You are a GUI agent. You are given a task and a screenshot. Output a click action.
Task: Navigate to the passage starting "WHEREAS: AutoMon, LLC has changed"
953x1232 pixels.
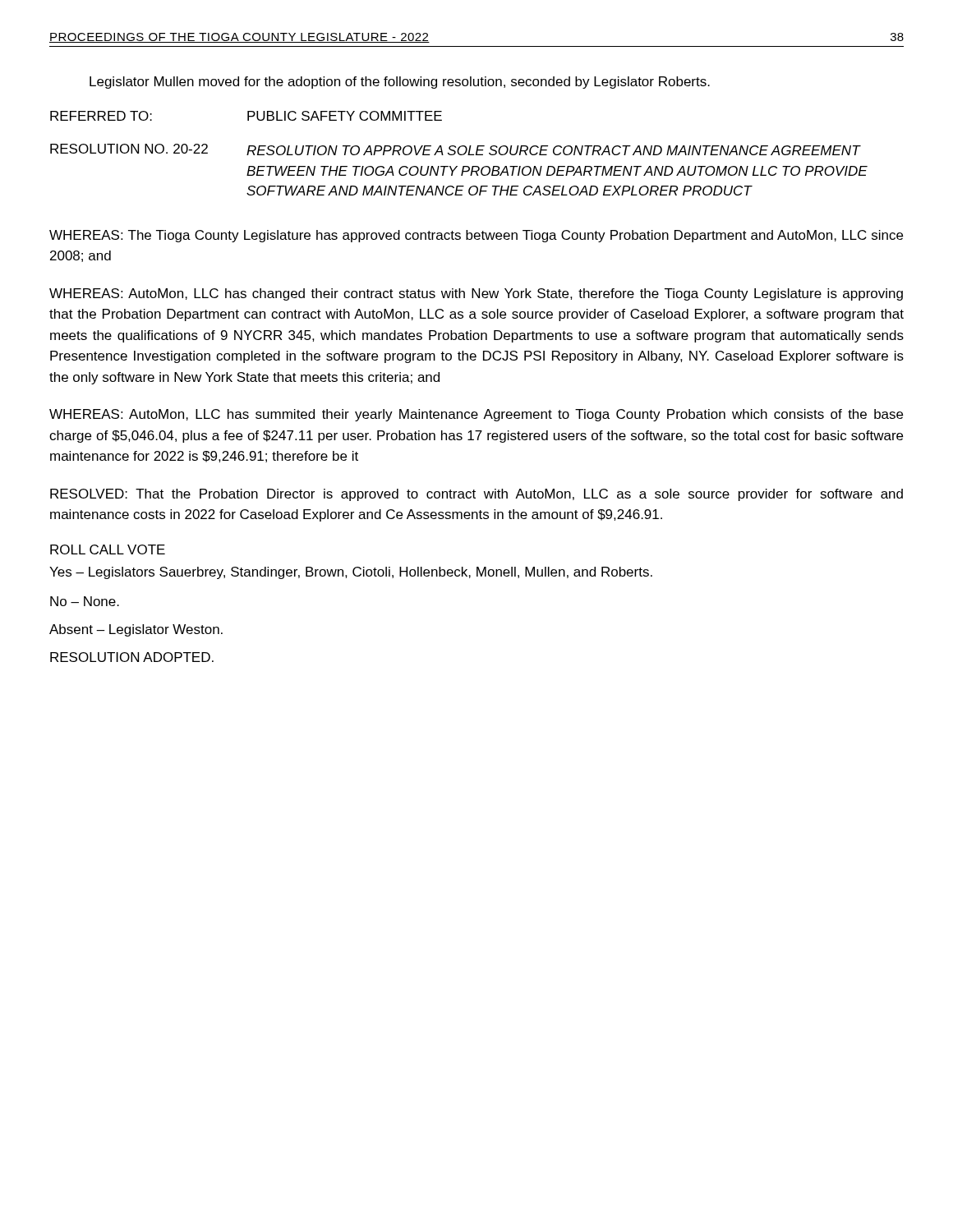476,335
